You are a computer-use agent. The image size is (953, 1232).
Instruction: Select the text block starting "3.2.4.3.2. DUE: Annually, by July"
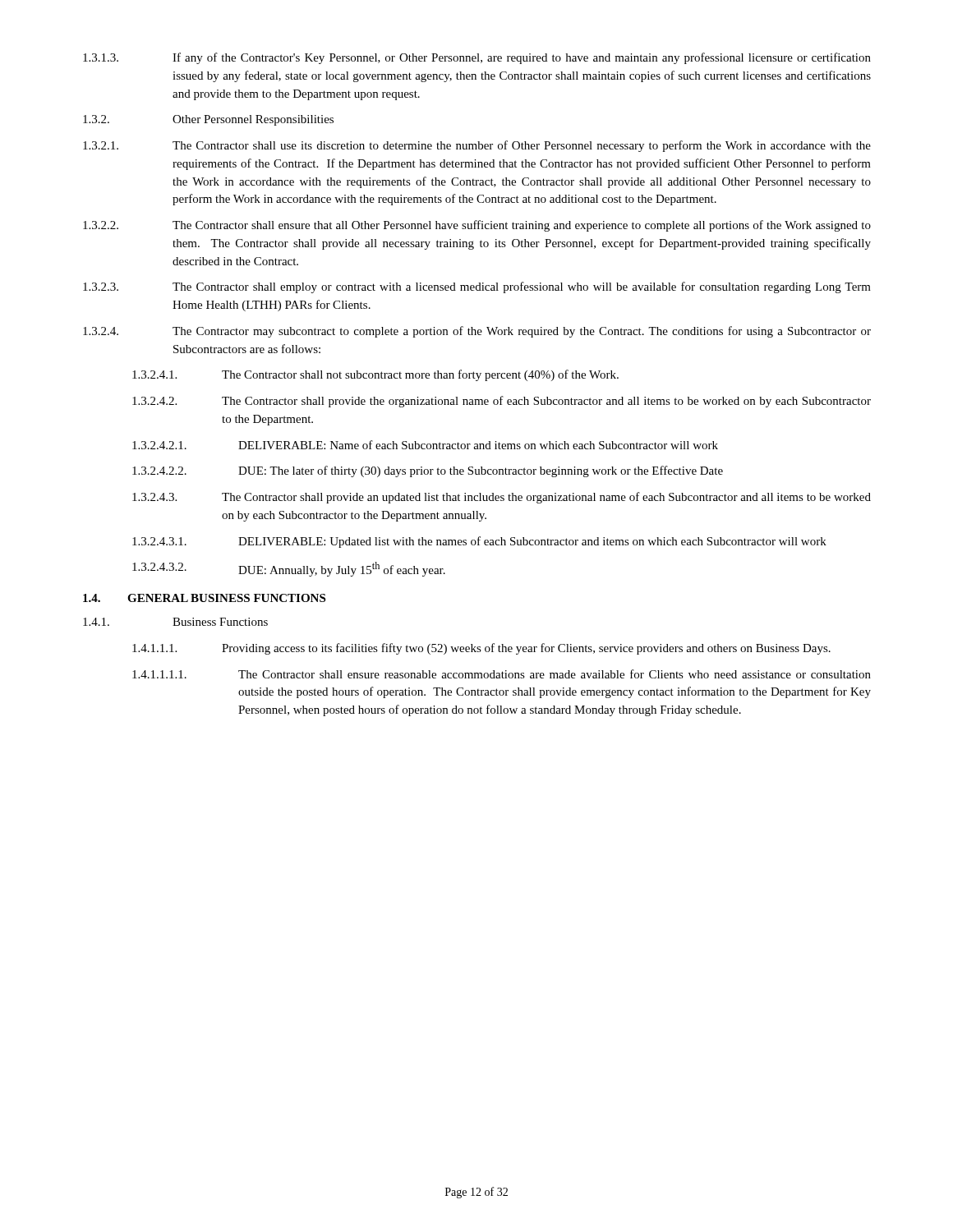point(289,569)
